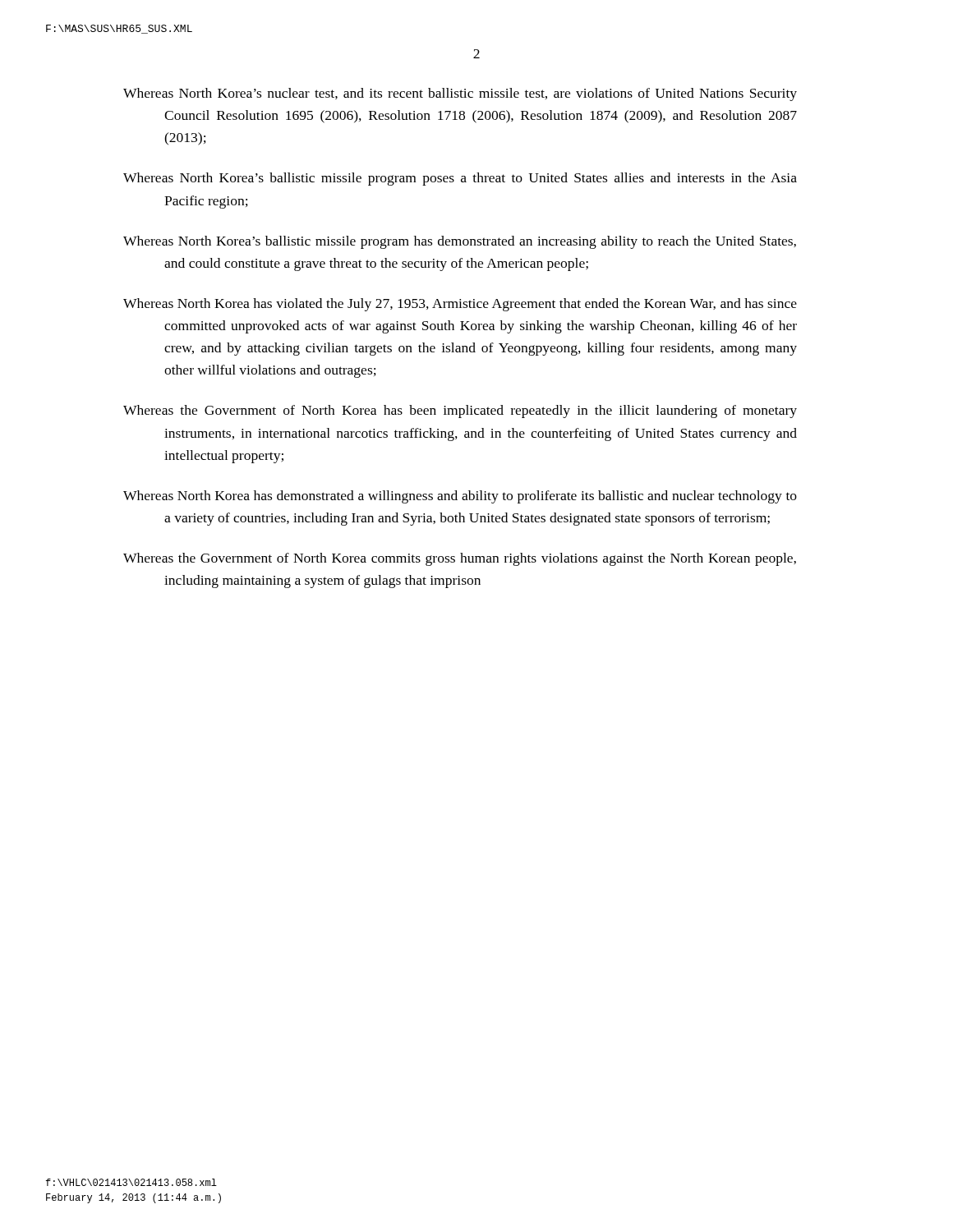Screen dimensions: 1232x953
Task: Point to the element starting "Whereas North Korea has violated the July 27,"
Action: [x=460, y=337]
